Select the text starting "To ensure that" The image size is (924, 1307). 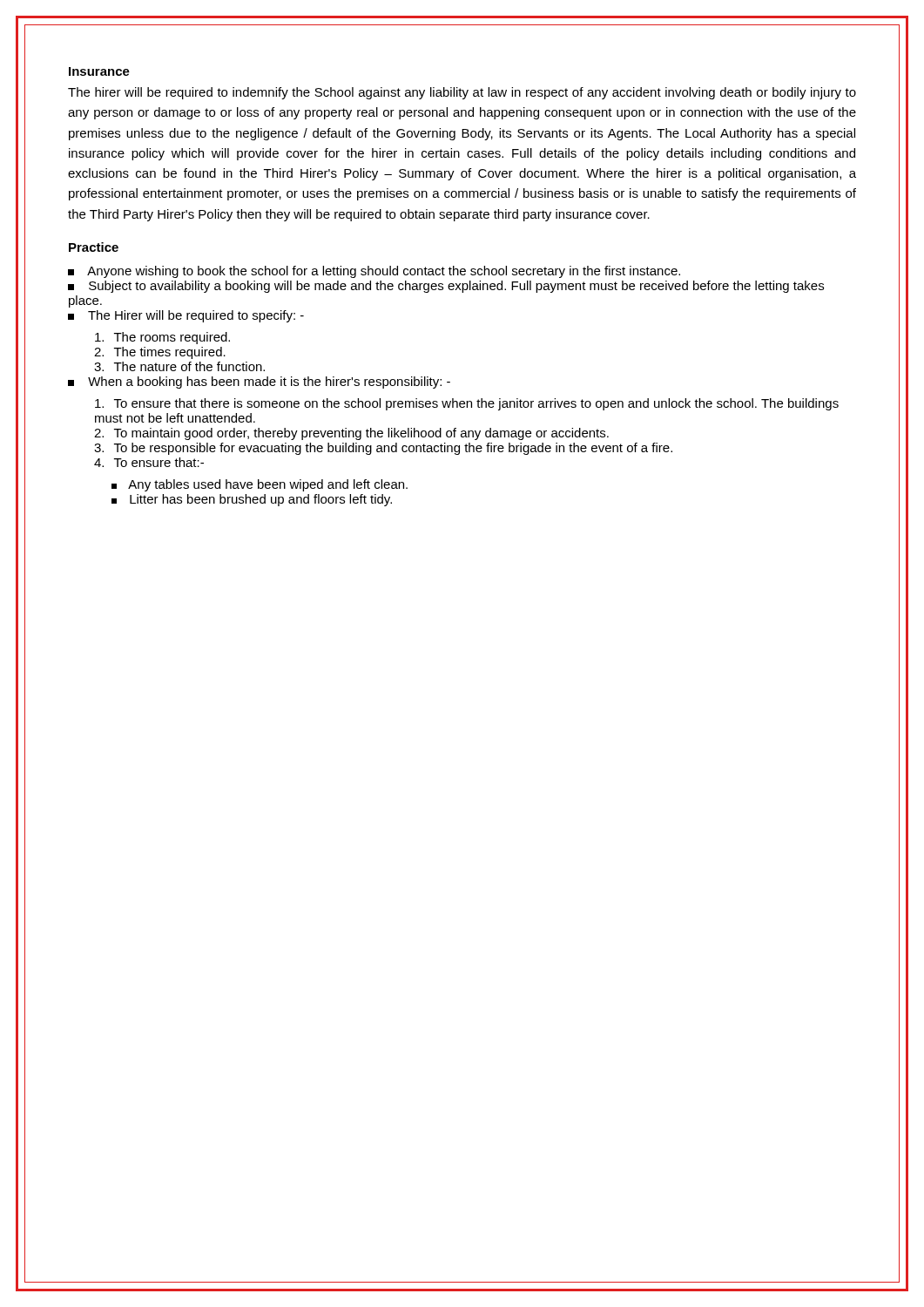coord(475,410)
